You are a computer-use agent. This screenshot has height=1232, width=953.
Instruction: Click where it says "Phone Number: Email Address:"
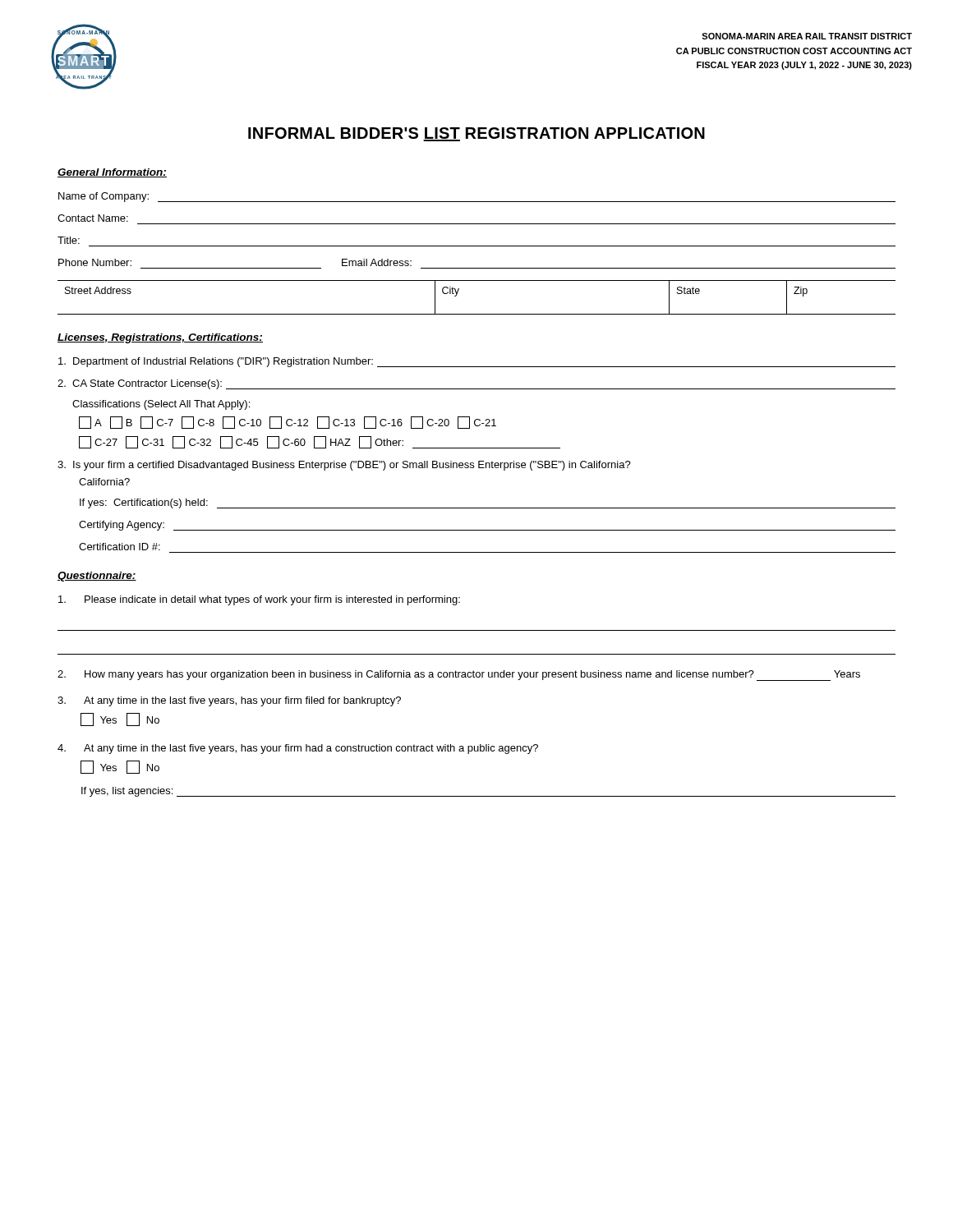(476, 262)
